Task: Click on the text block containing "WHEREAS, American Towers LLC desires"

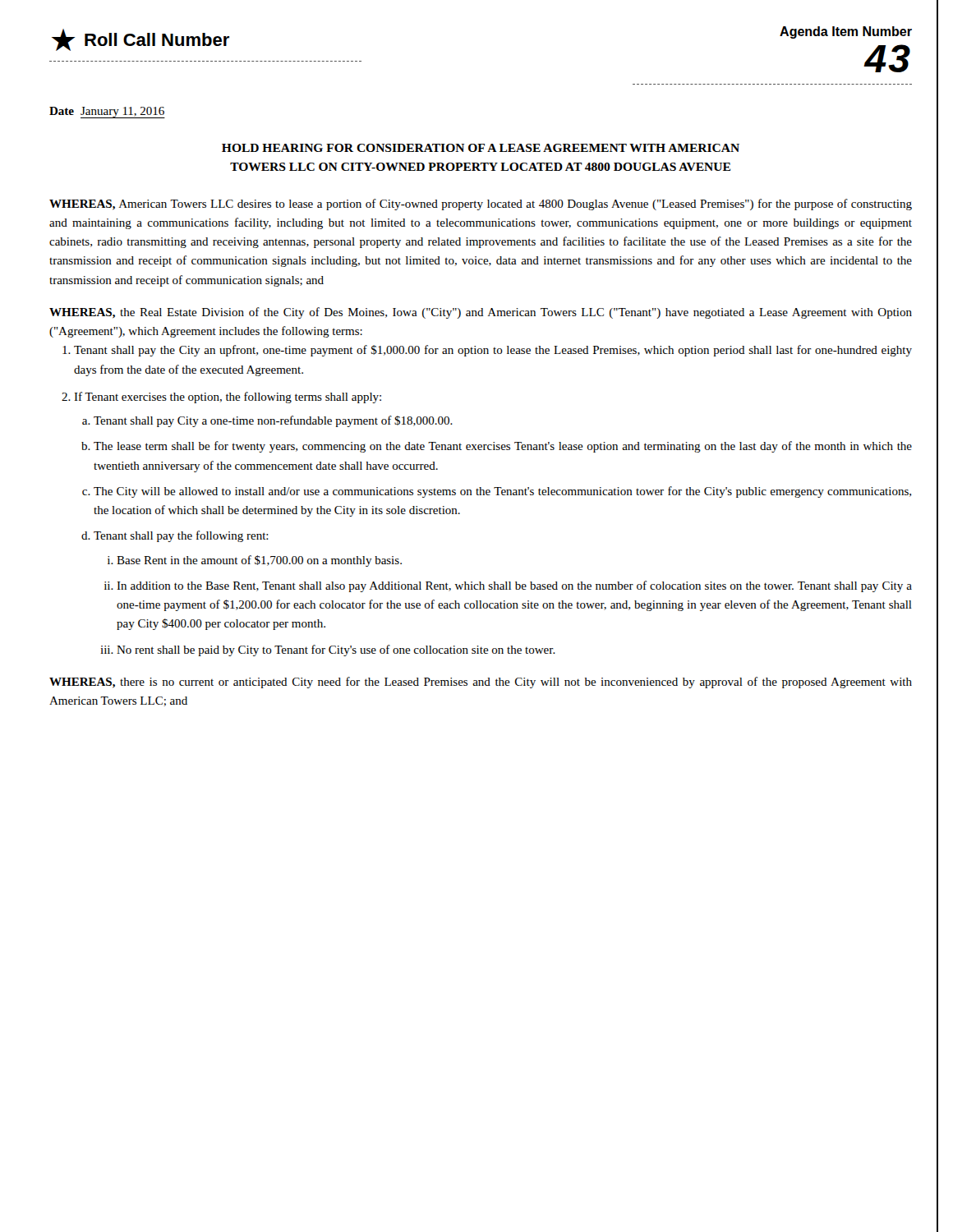Action: coord(481,241)
